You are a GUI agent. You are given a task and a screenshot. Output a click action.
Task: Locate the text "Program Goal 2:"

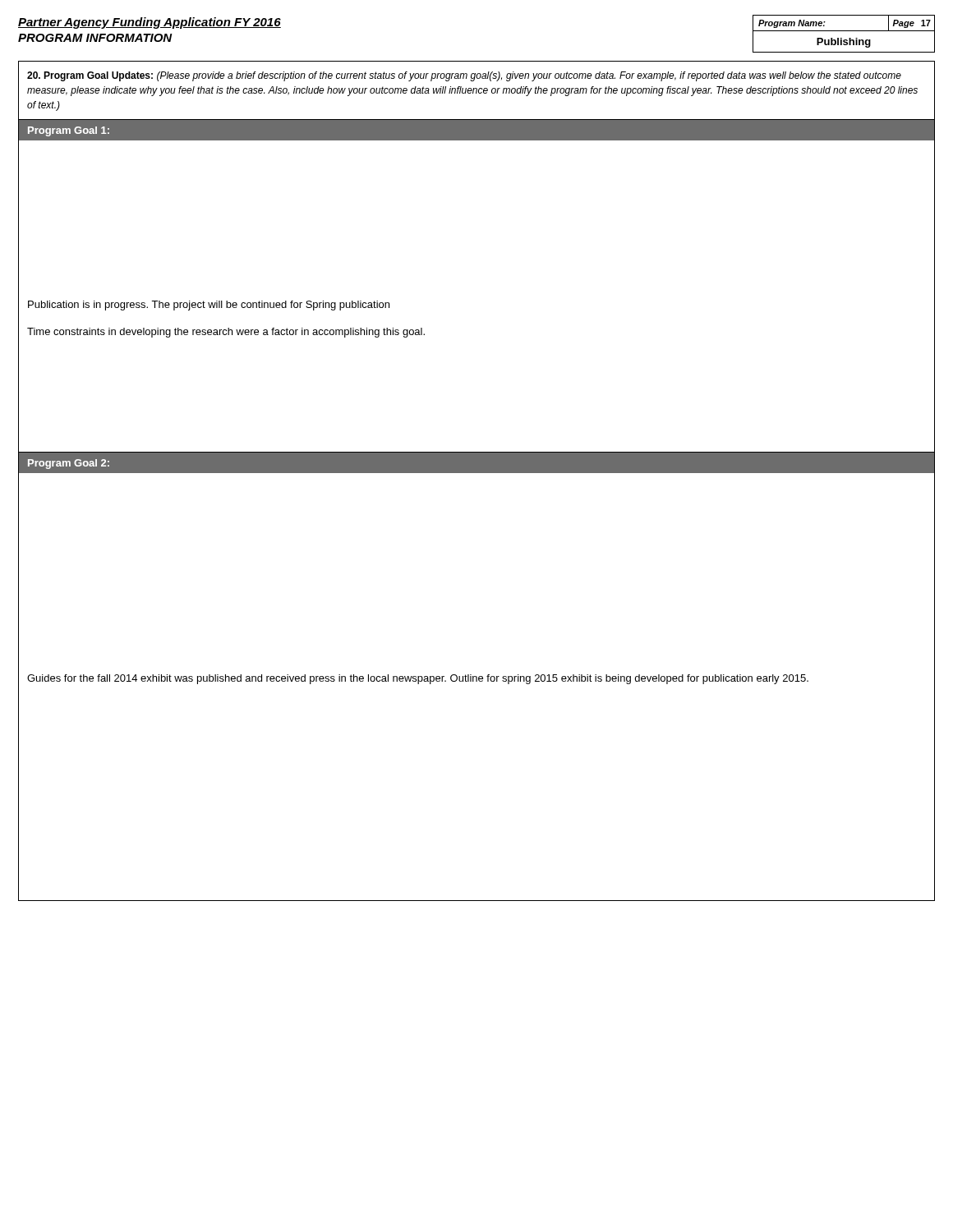coord(69,463)
